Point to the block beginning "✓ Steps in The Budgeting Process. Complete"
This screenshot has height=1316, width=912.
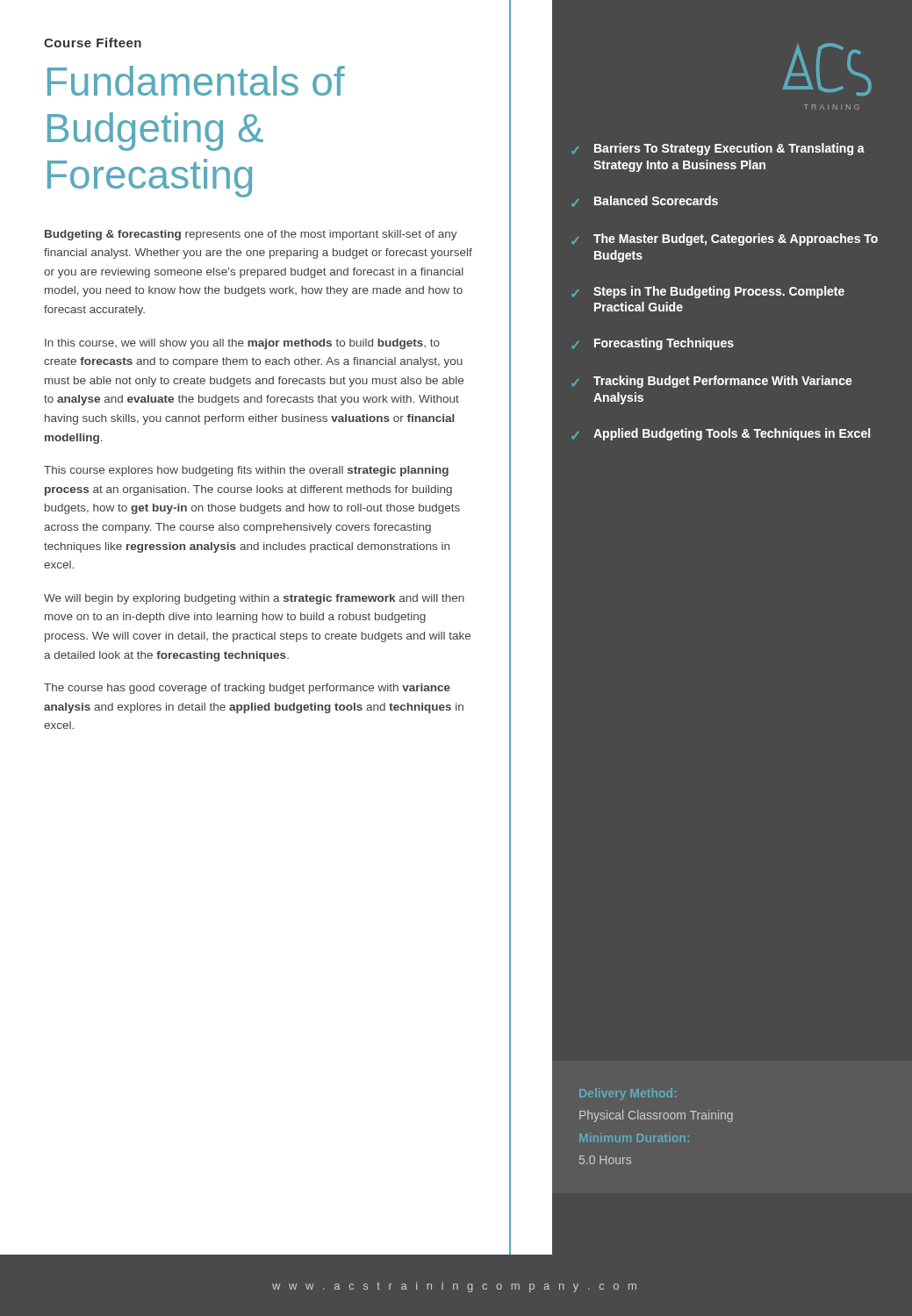coord(728,300)
